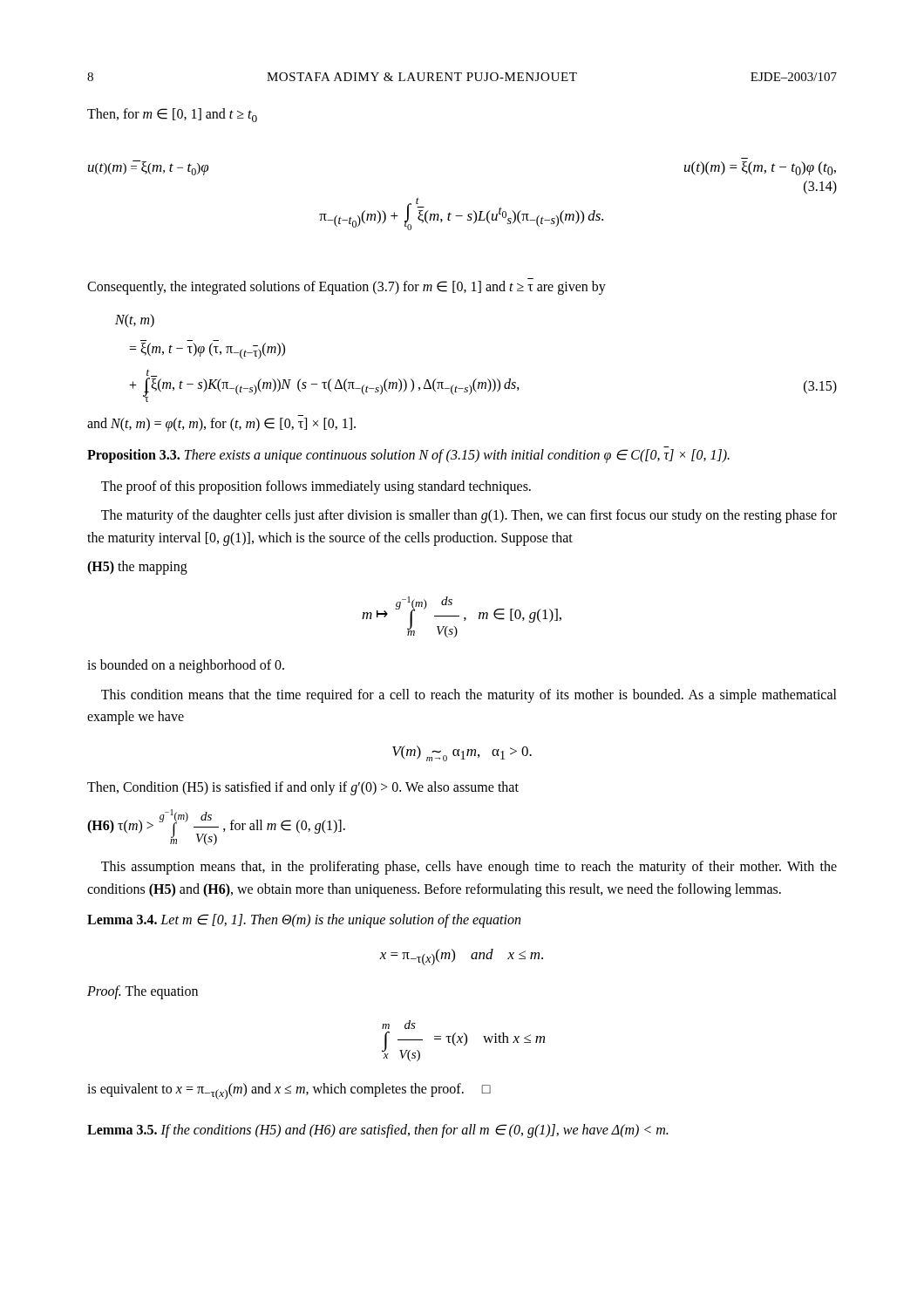924x1308 pixels.
Task: Find the block on this page that starts "is equivalent to x = π−τ(x)(m) and x"
Action: click(x=289, y=1091)
